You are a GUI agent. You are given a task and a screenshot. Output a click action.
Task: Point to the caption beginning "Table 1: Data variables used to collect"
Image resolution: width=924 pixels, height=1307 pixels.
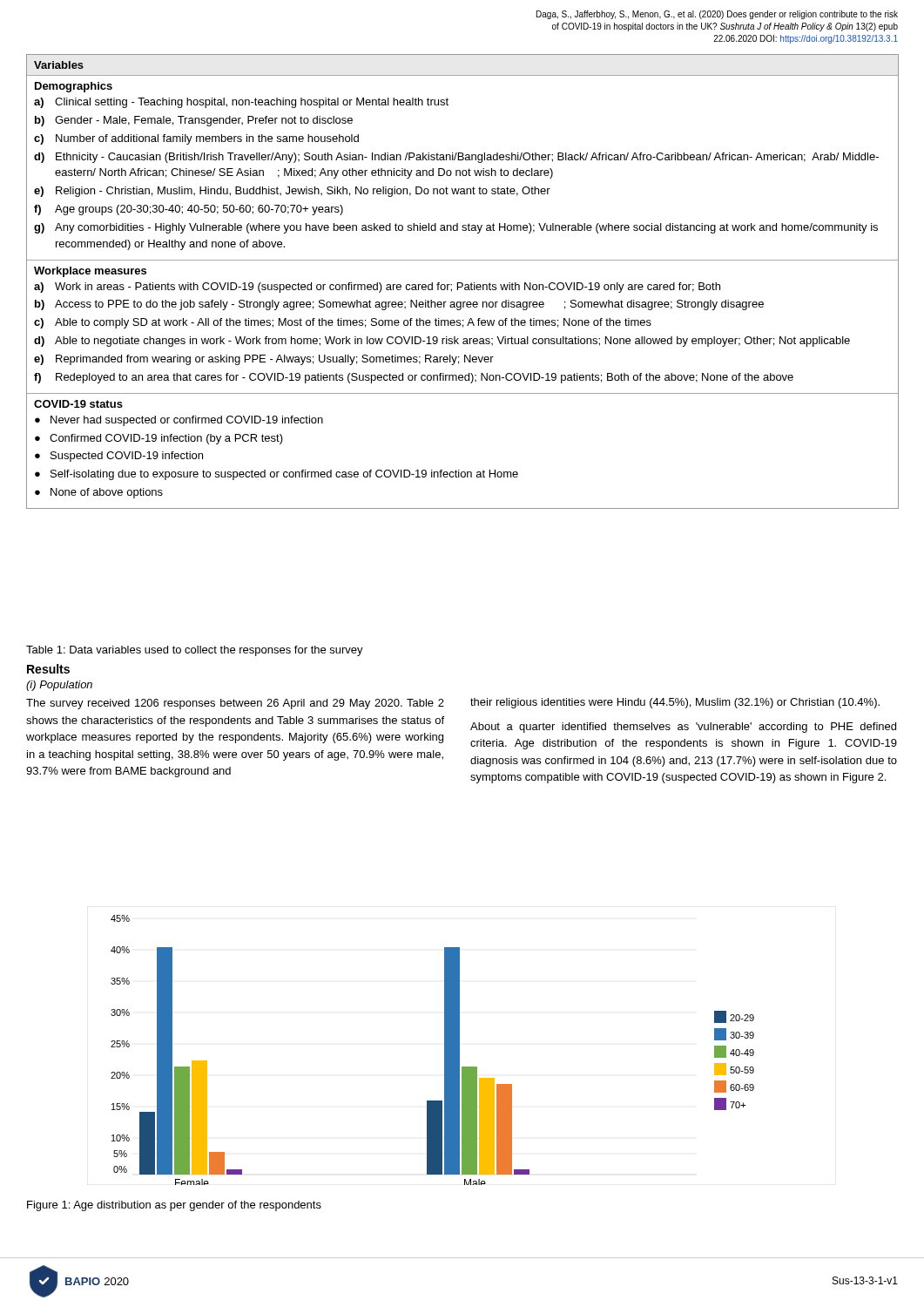195,650
